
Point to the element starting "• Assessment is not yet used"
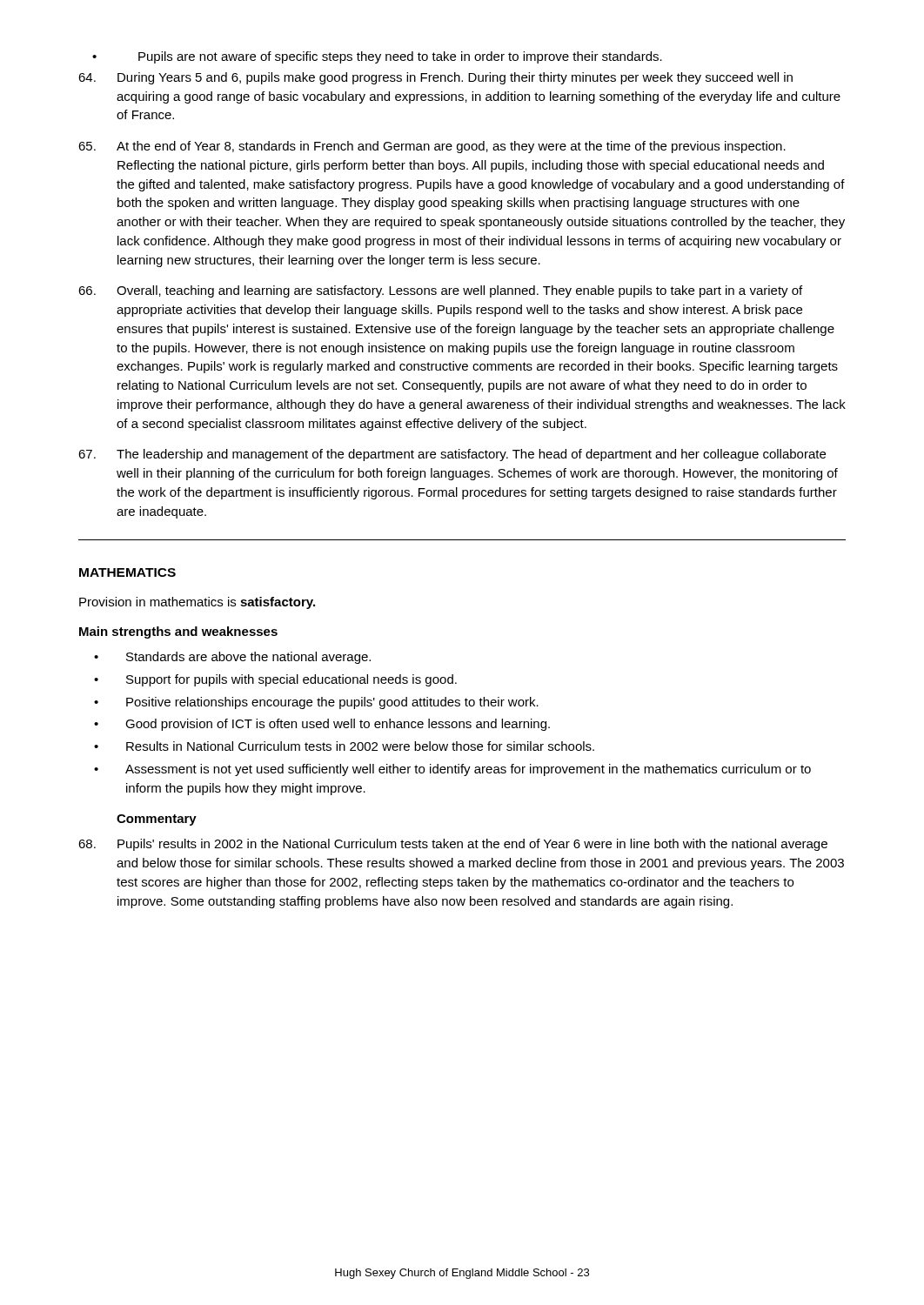click(x=470, y=778)
